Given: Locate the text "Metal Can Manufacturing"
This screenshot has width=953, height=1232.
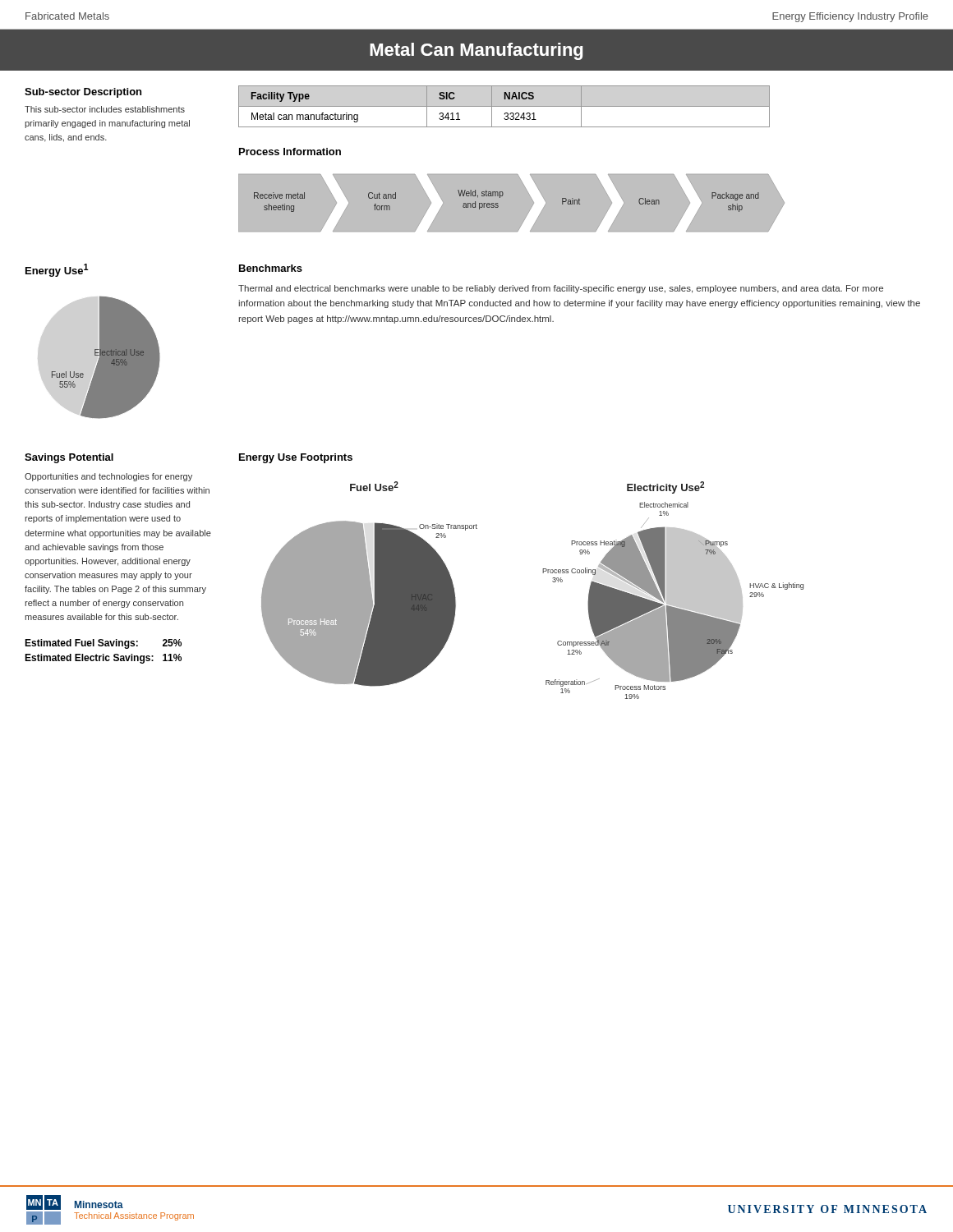Looking at the screenshot, I should pyautogui.click(x=476, y=50).
